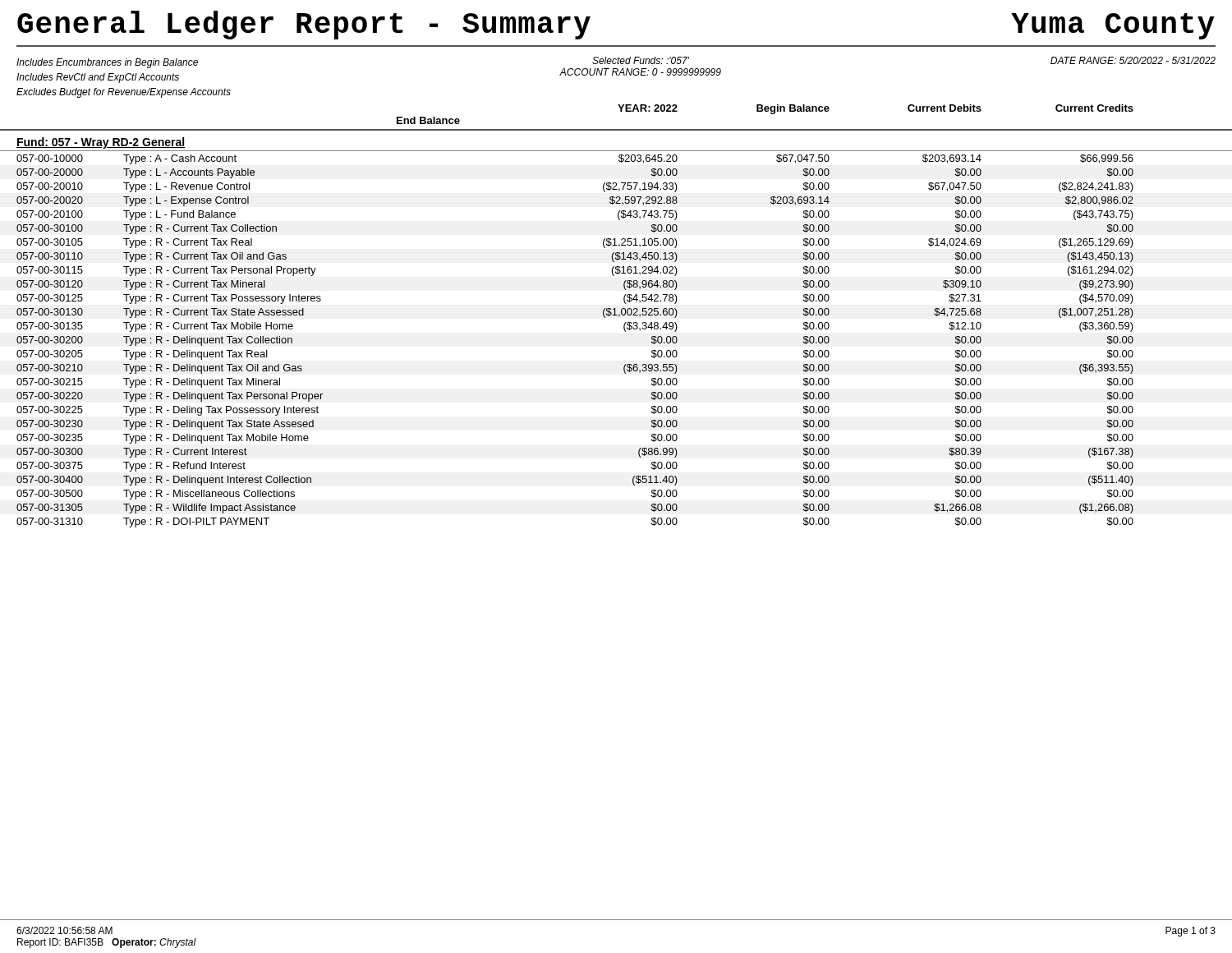Image resolution: width=1232 pixels, height=953 pixels.
Task: Select the table that reads "057-00-10000 Type : A -"
Action: [616, 340]
